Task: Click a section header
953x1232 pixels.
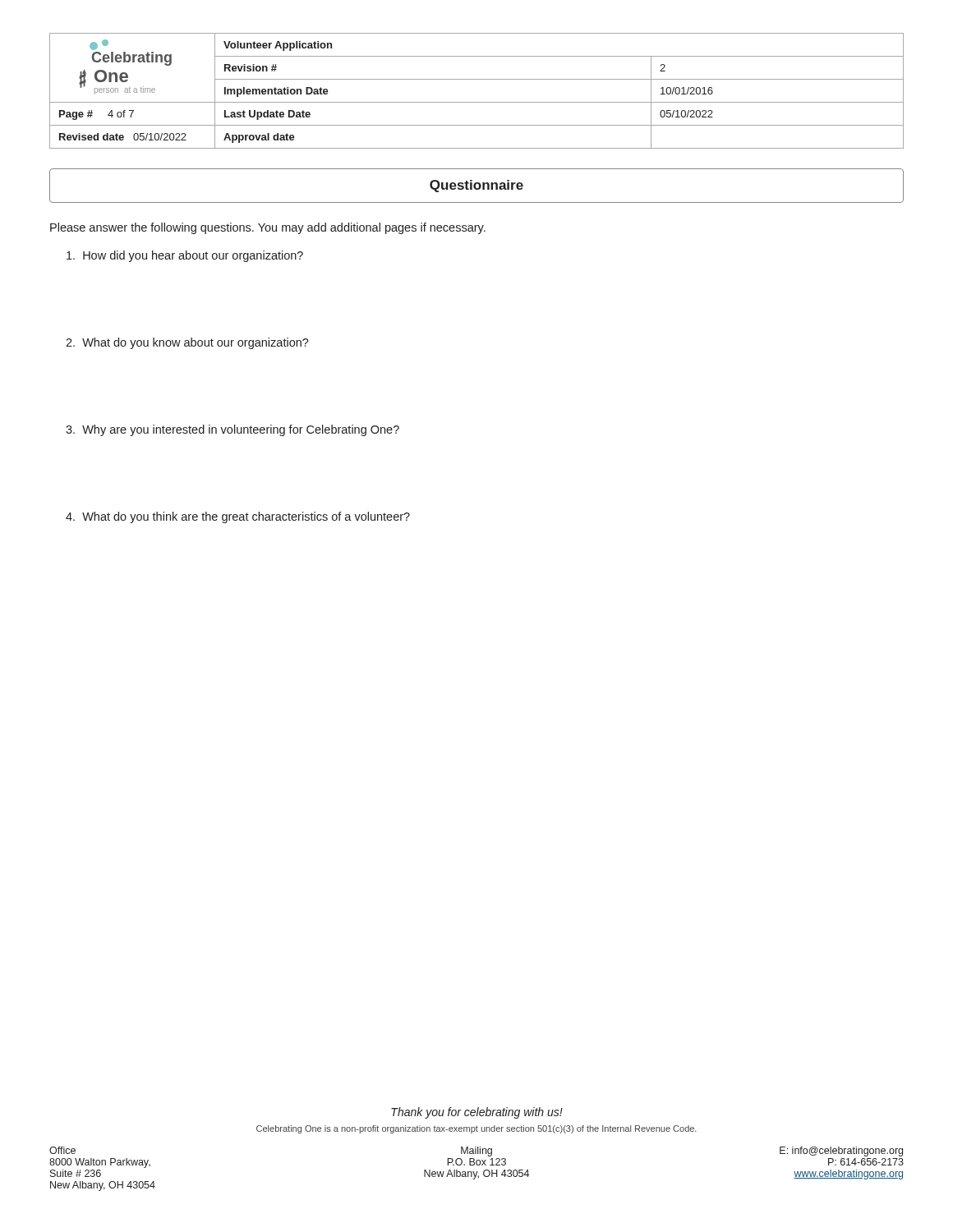Action: (x=476, y=186)
